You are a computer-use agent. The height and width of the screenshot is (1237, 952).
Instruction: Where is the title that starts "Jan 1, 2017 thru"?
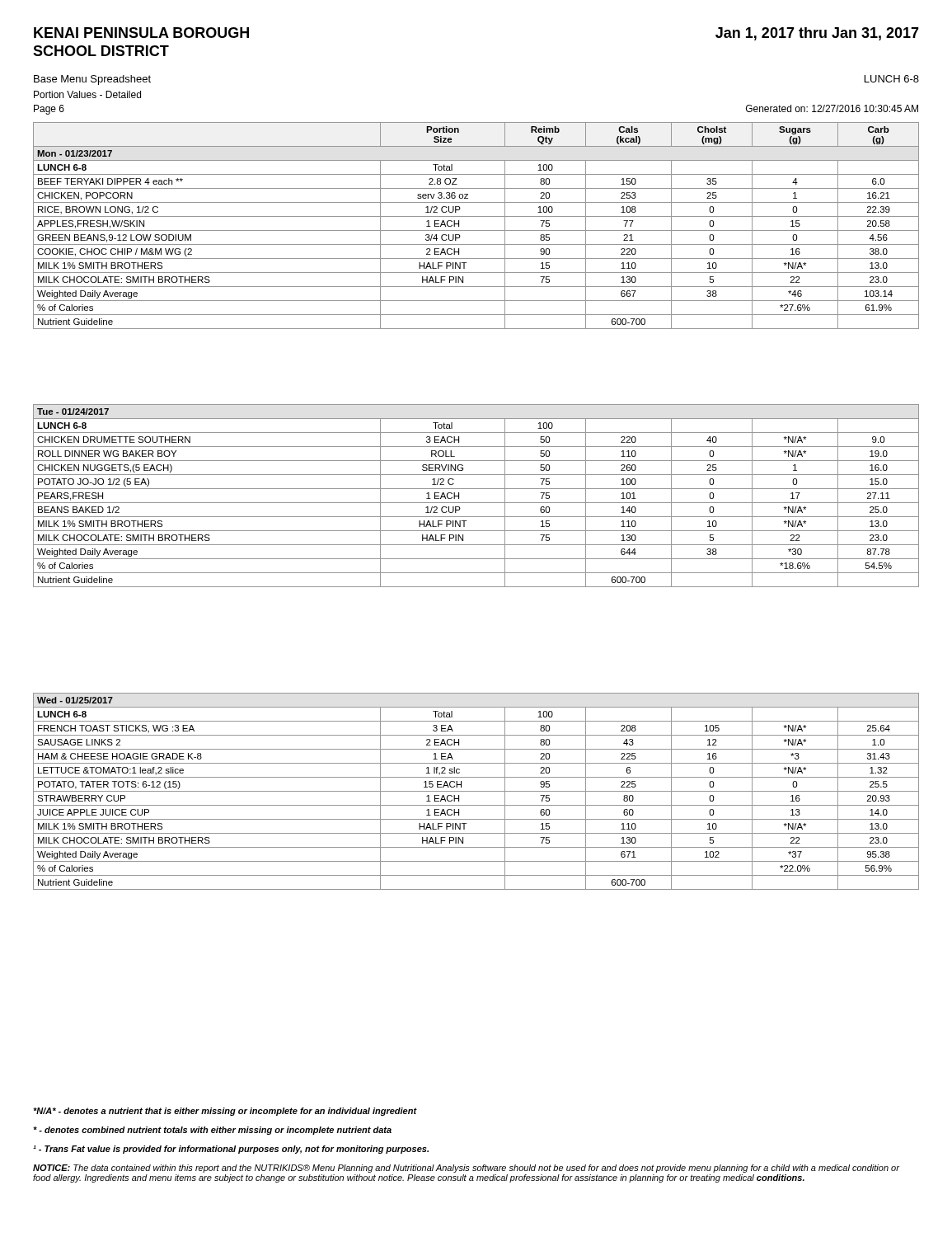click(x=817, y=34)
